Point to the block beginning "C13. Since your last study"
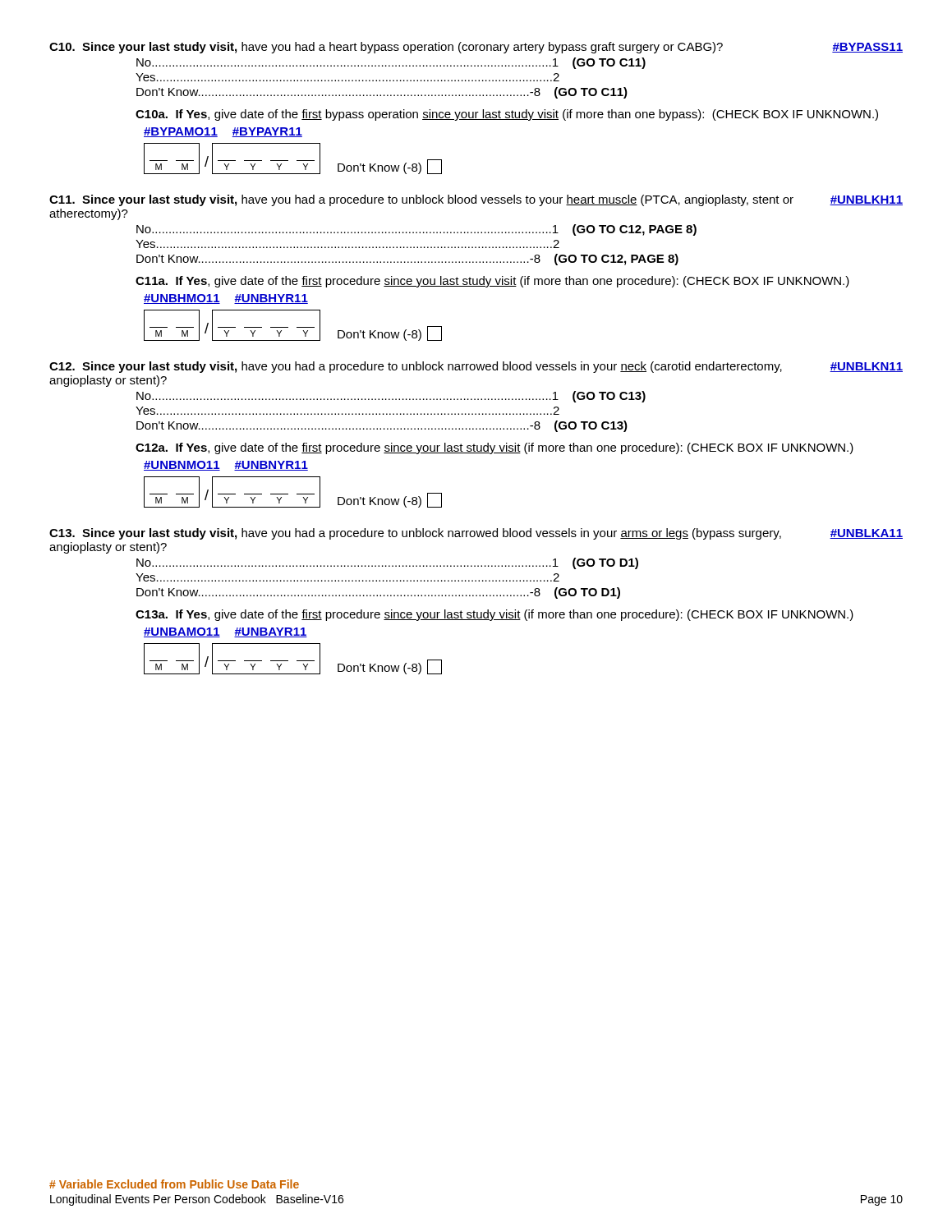This screenshot has height=1232, width=952. pos(476,600)
